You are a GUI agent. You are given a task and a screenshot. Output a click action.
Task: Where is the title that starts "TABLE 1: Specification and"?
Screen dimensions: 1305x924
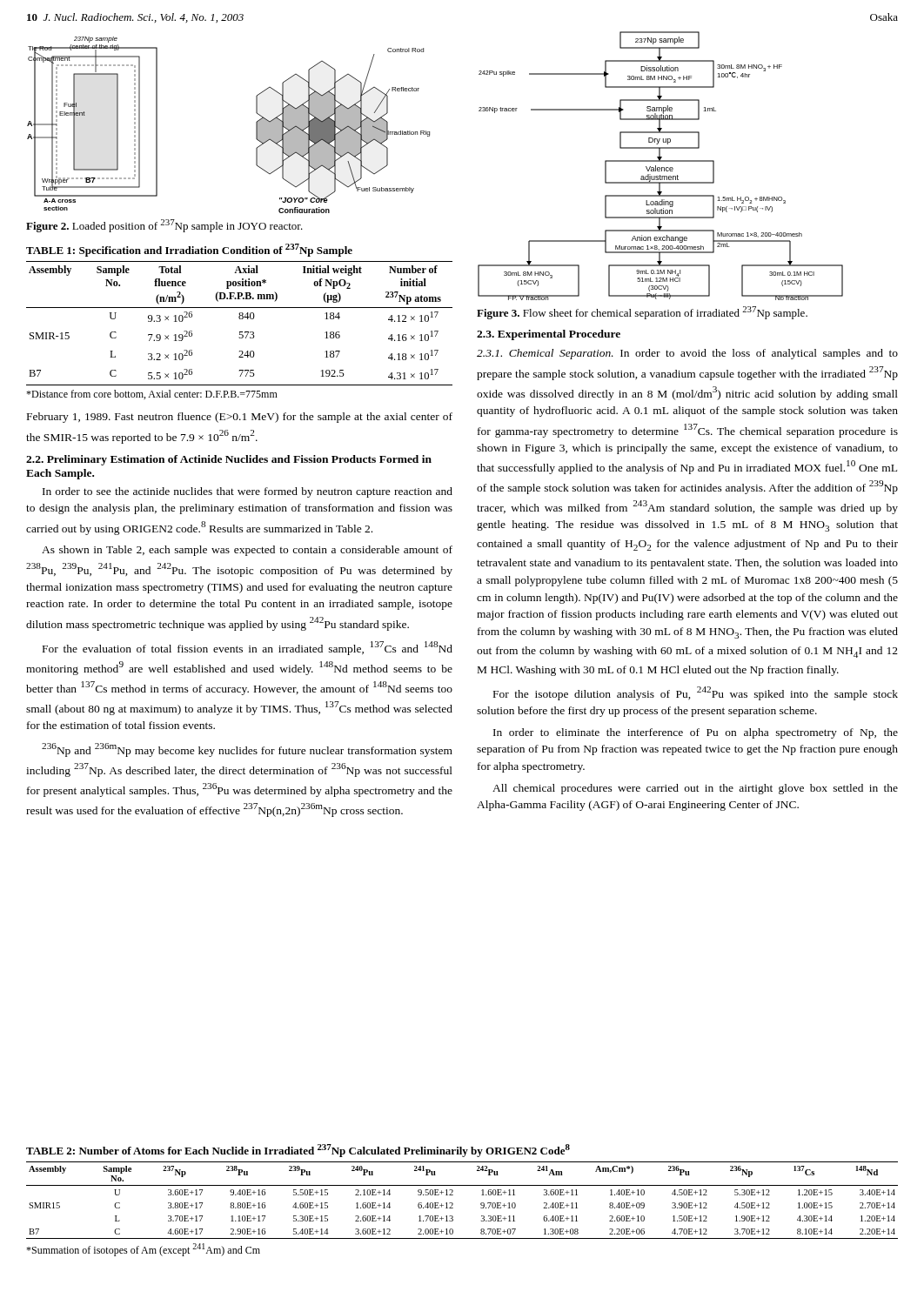tap(189, 248)
